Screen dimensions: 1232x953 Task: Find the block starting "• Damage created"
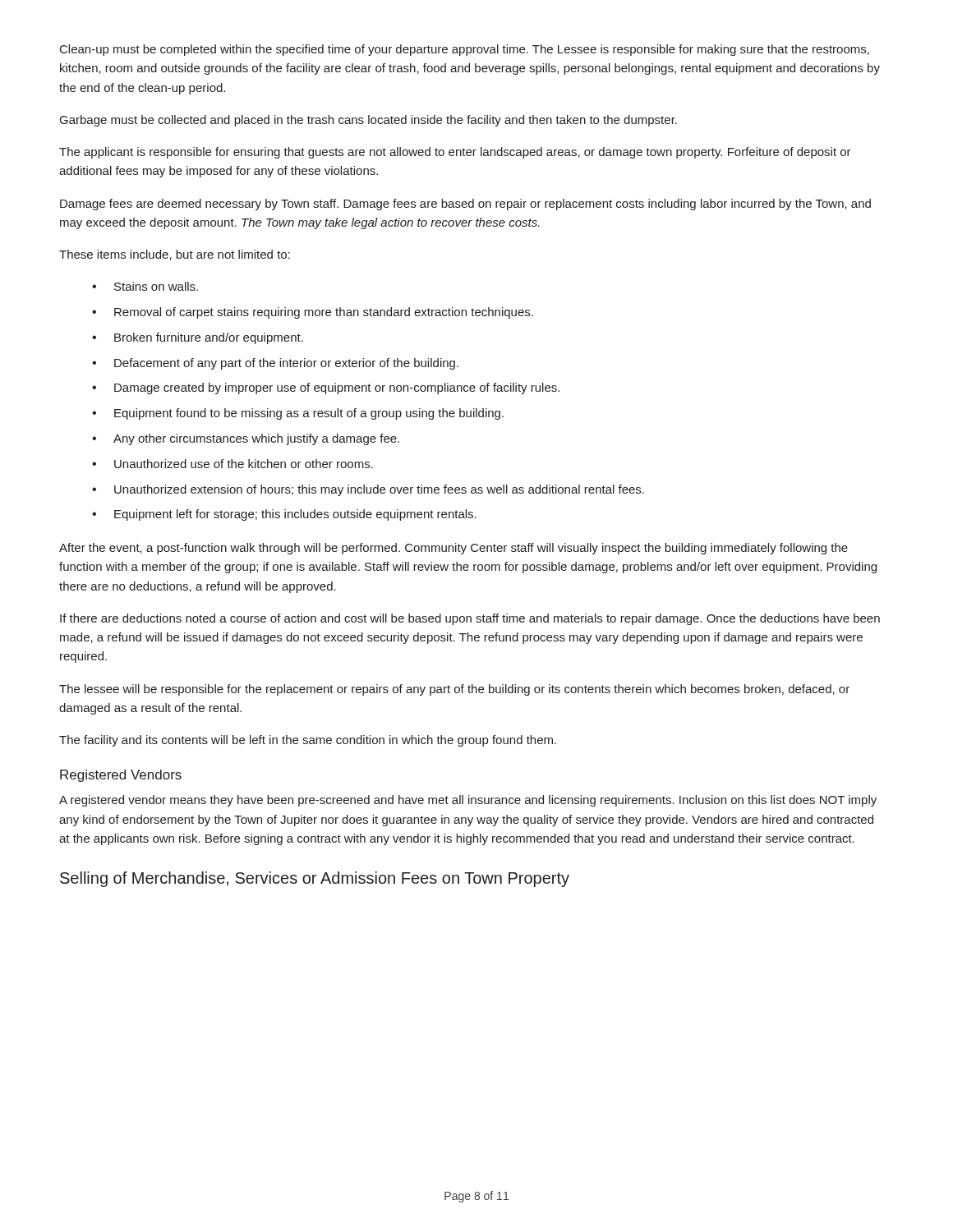point(326,388)
